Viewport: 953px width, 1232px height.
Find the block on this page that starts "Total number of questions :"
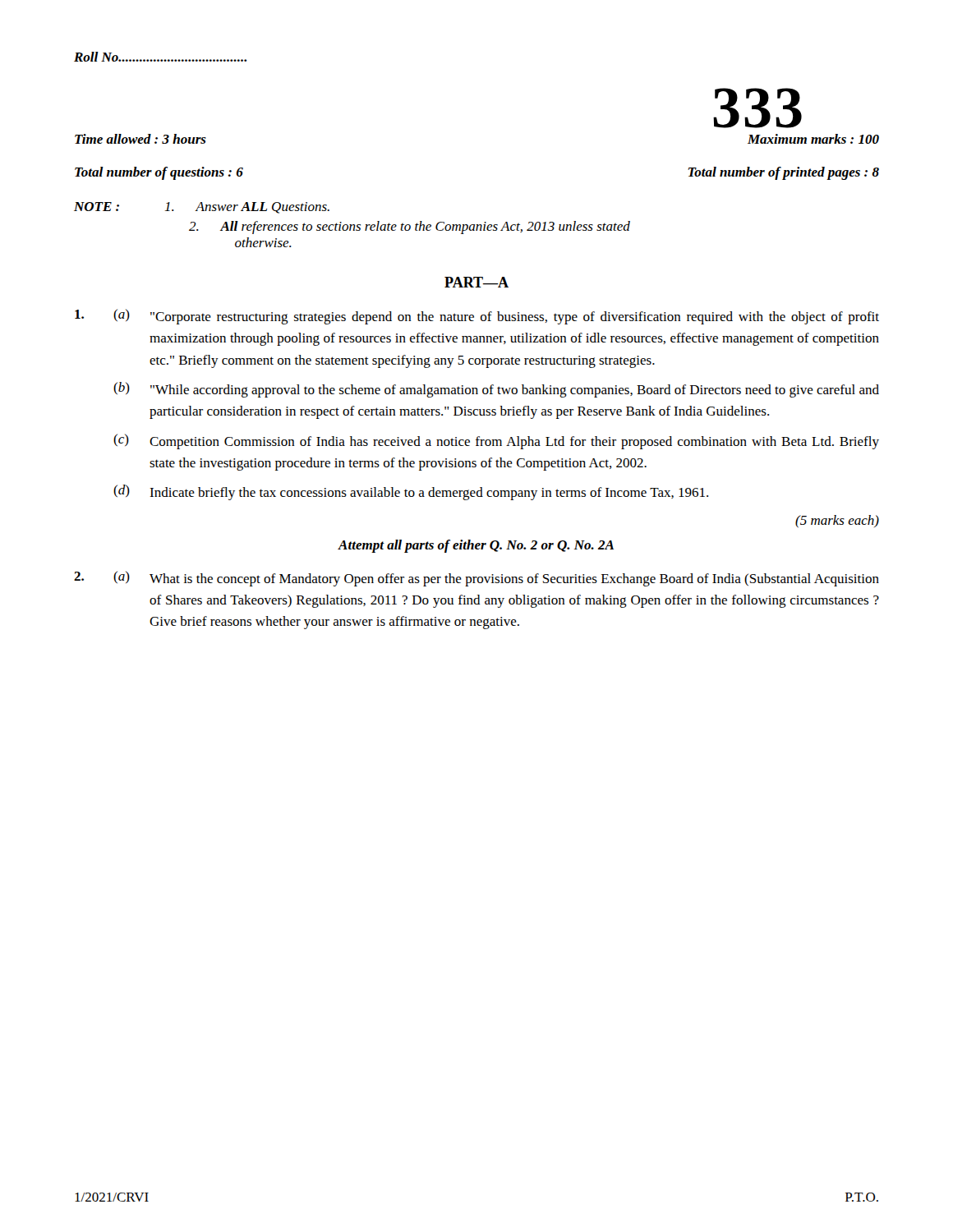pyautogui.click(x=161, y=173)
